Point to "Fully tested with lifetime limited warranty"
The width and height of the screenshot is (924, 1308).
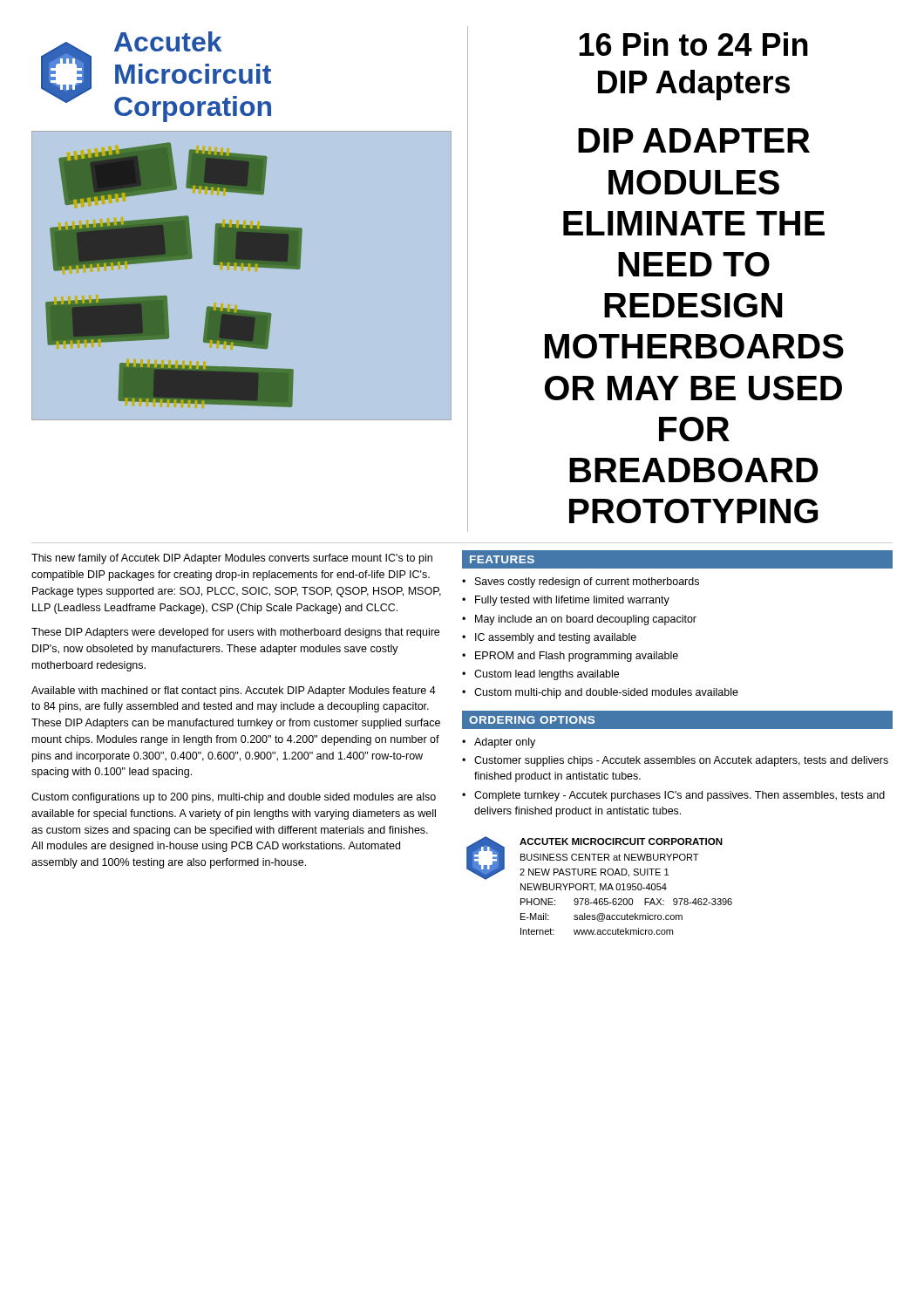(572, 600)
